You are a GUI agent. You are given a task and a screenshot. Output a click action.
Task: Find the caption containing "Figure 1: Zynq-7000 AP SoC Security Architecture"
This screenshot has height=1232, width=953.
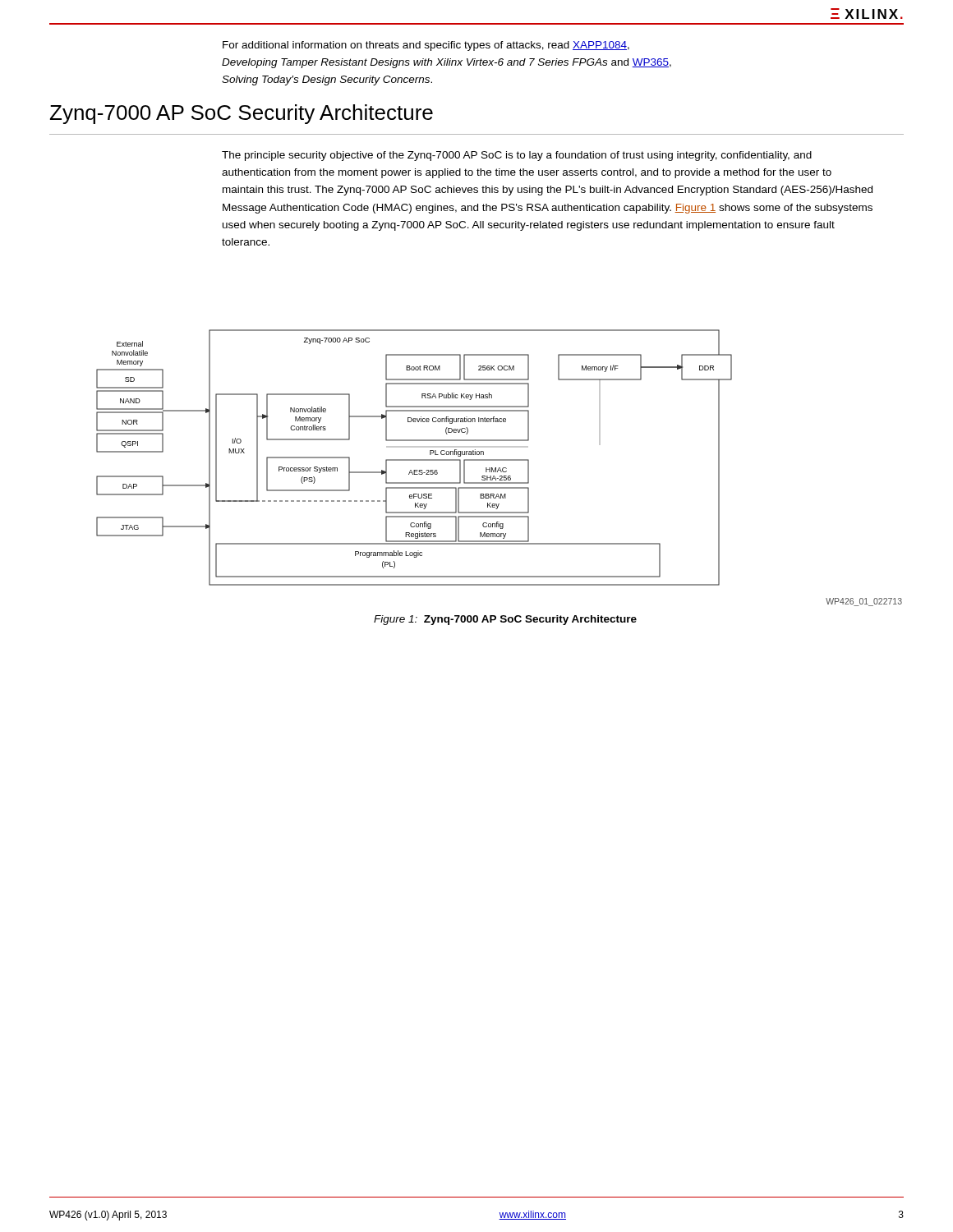tap(505, 619)
